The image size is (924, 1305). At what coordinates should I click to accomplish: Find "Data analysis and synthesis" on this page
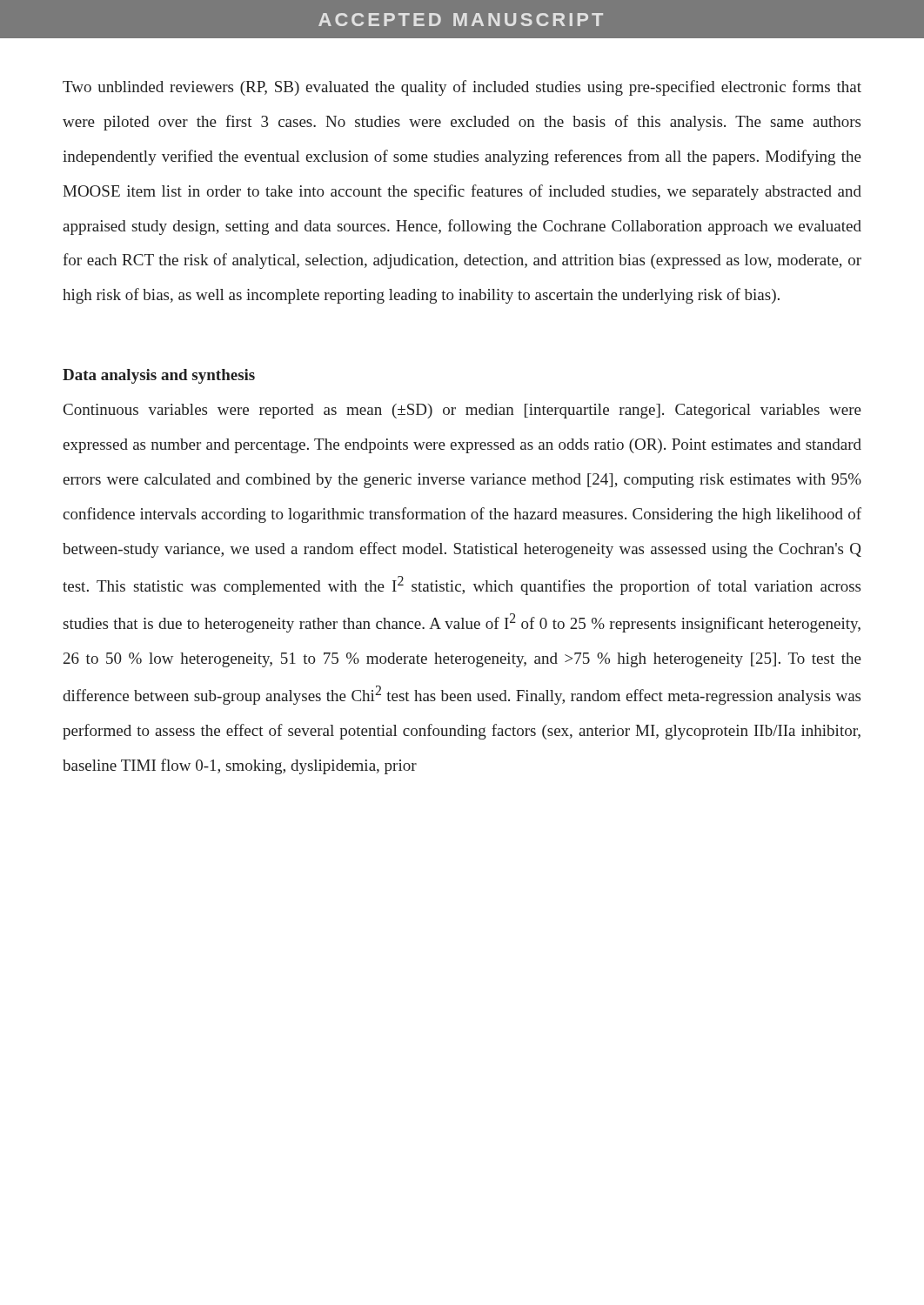tap(159, 375)
